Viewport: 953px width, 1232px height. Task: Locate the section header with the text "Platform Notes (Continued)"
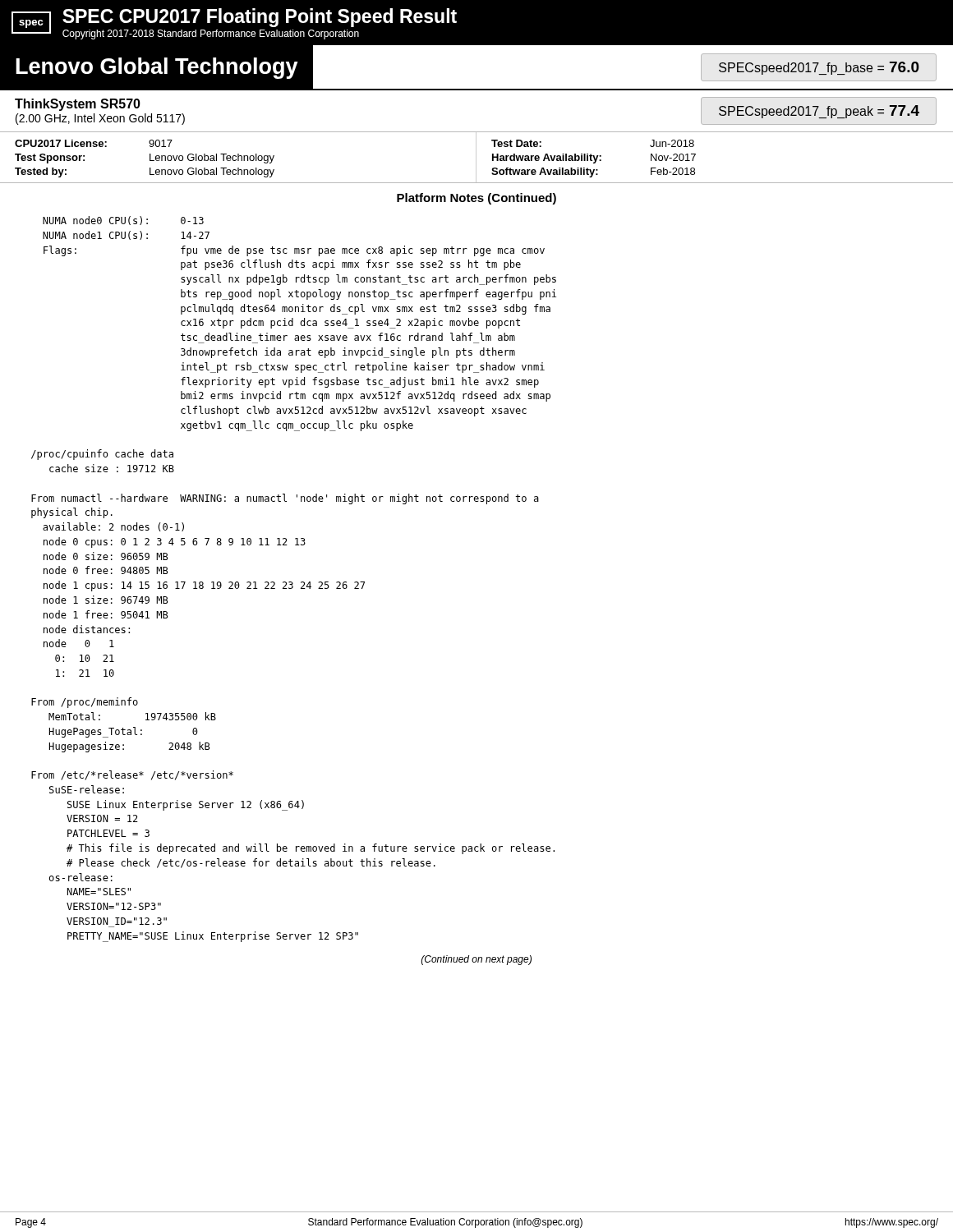coord(476,198)
